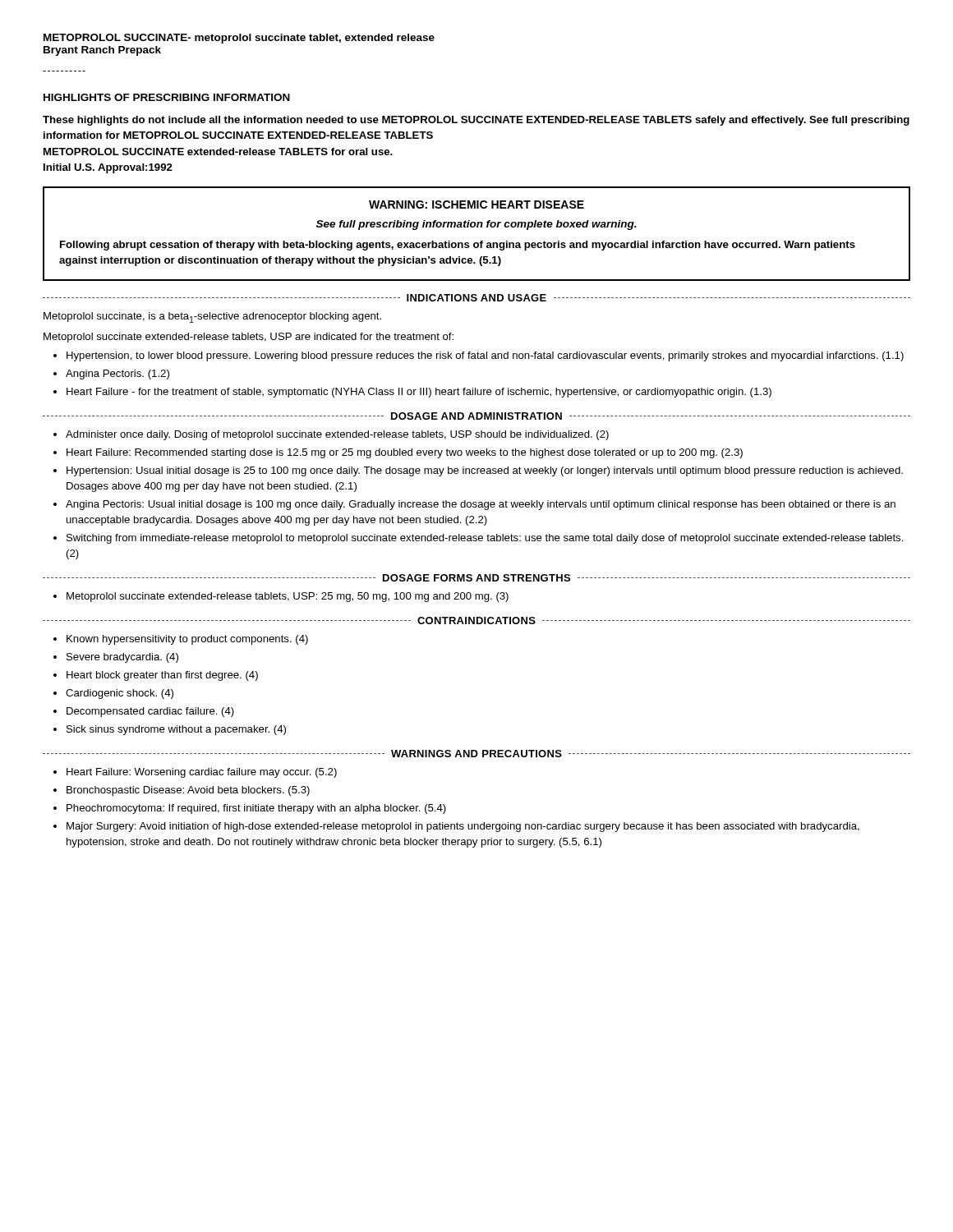Select the region starting "METOPROLOL SUCCINATE- metoprolol succinate tablet, extended release"

239,43
